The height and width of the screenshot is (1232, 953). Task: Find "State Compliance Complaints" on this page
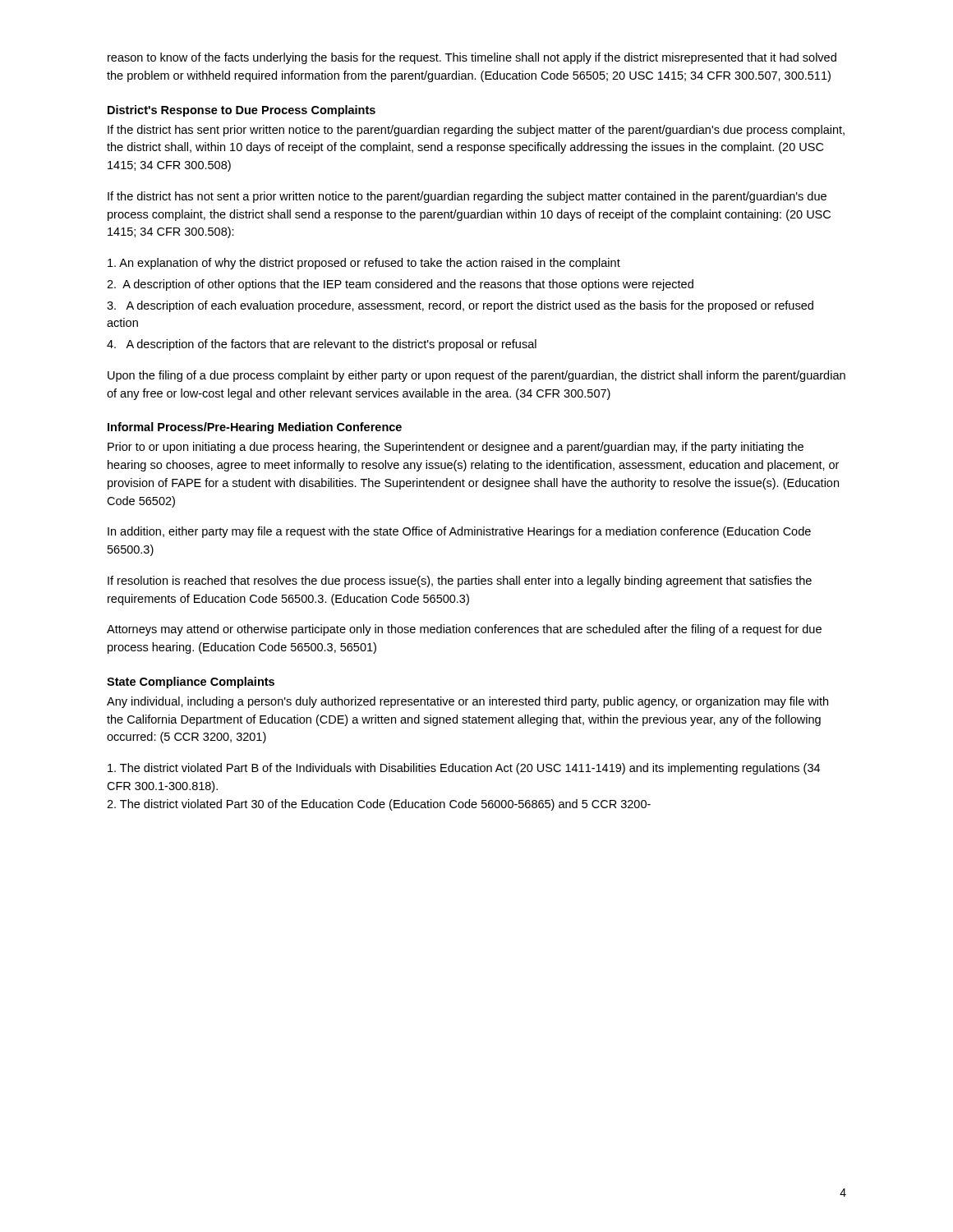[191, 681]
